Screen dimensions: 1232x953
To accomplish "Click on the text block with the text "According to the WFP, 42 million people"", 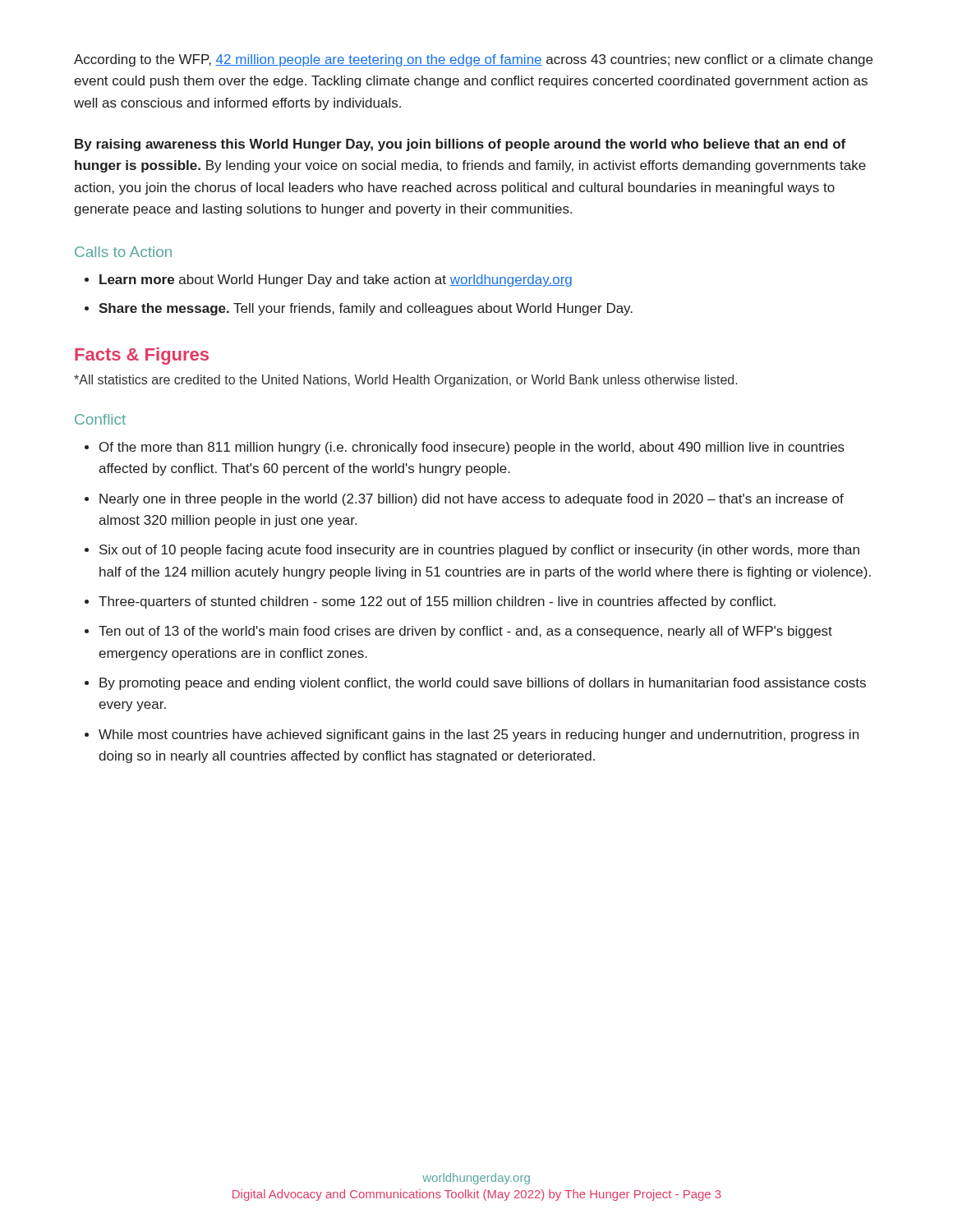I will click(476, 82).
